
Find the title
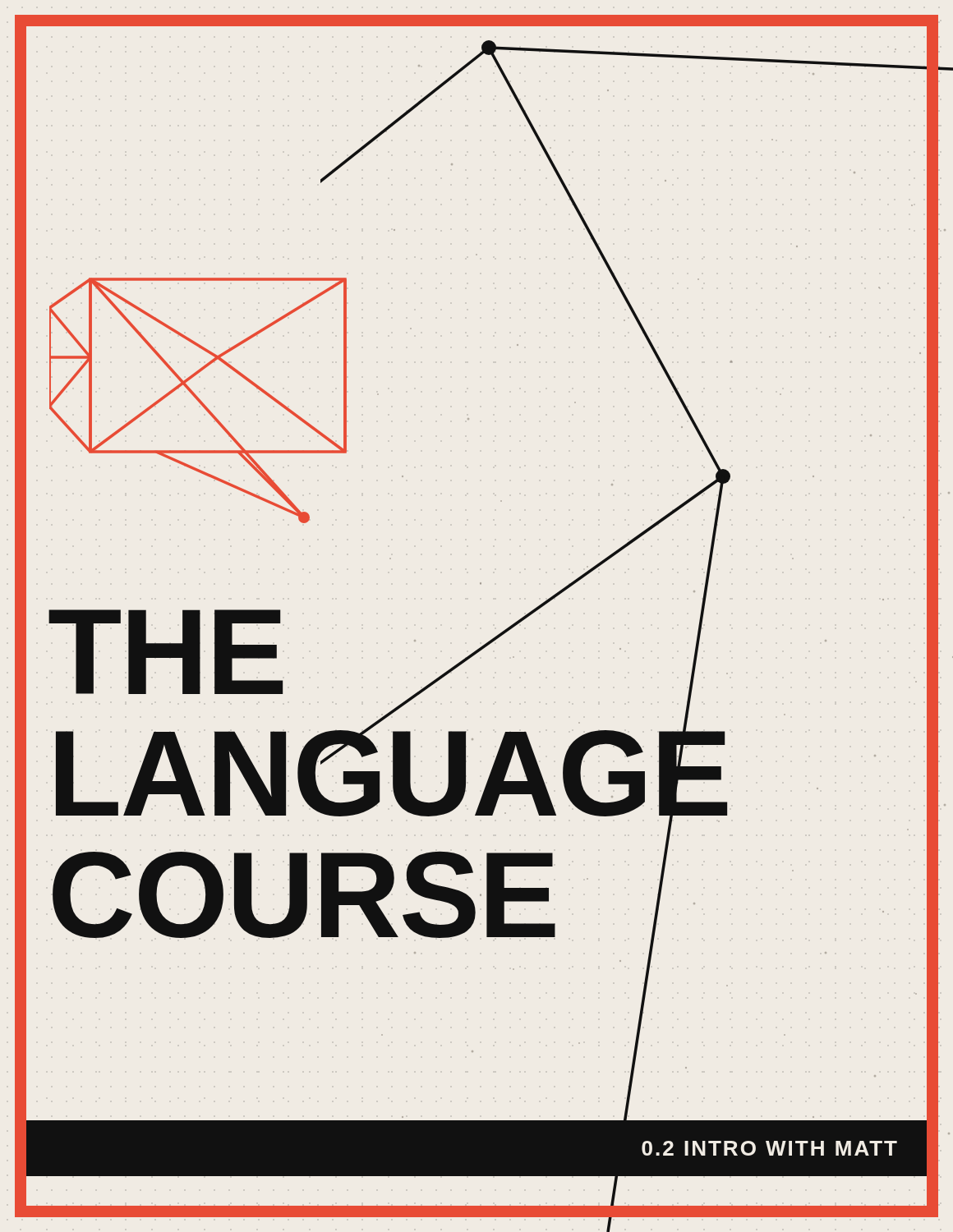tap(286, 774)
